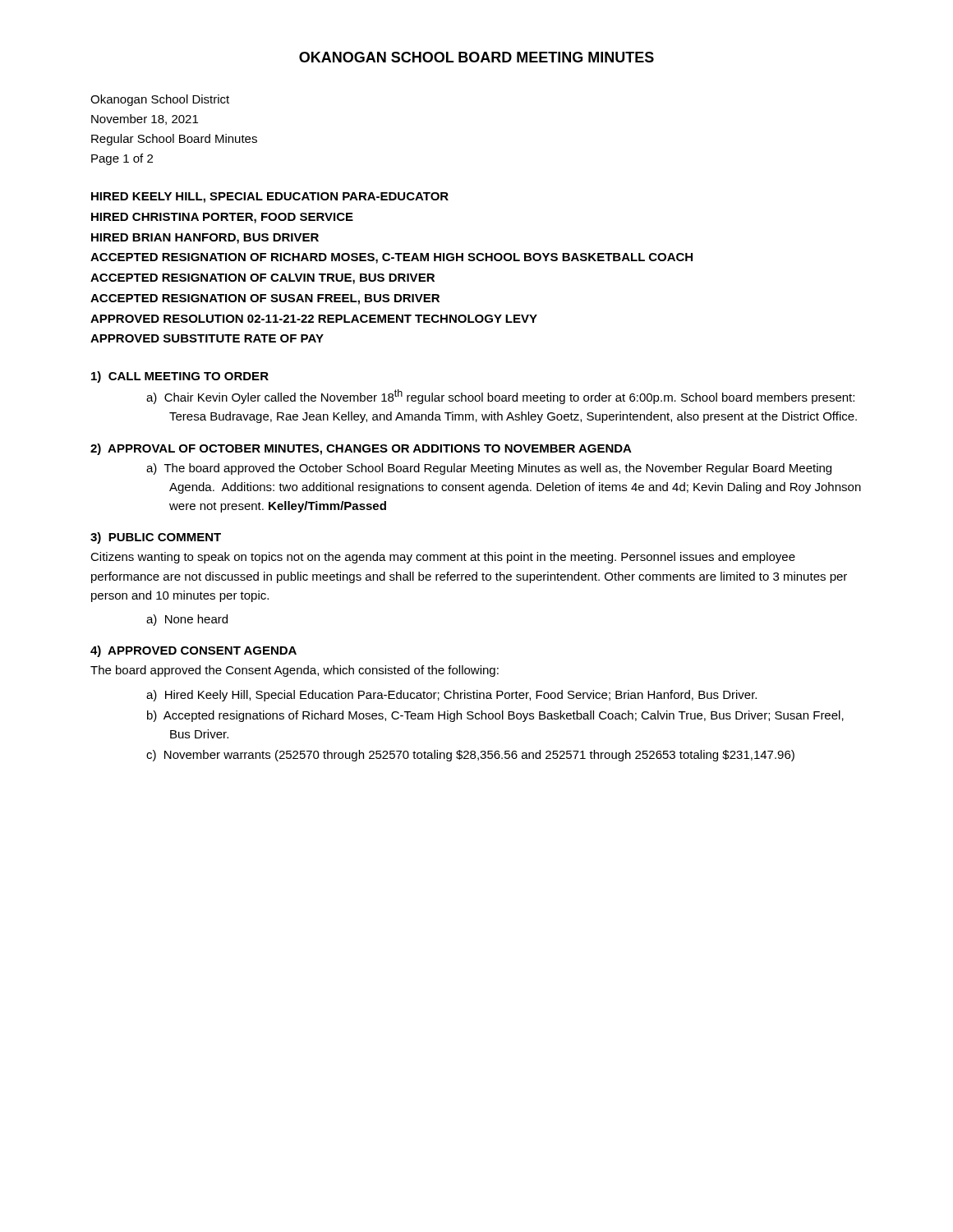Locate the list item containing "a) Chair Kevin Oyler called the November 18th"
The width and height of the screenshot is (953, 1232).
(502, 405)
